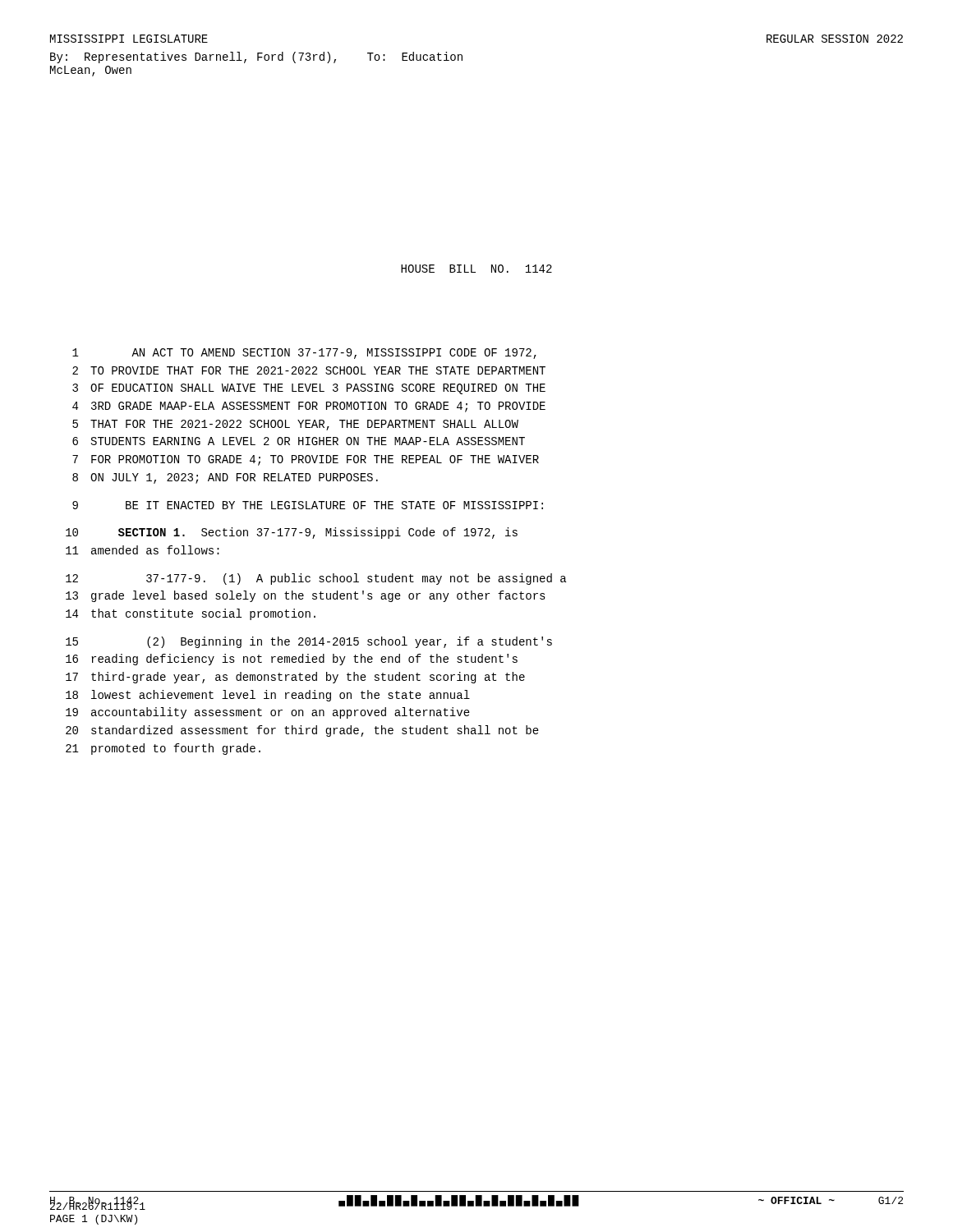Select the text block starting "21 promoted to fourth grade."
The image size is (953, 1232).
[x=163, y=749]
